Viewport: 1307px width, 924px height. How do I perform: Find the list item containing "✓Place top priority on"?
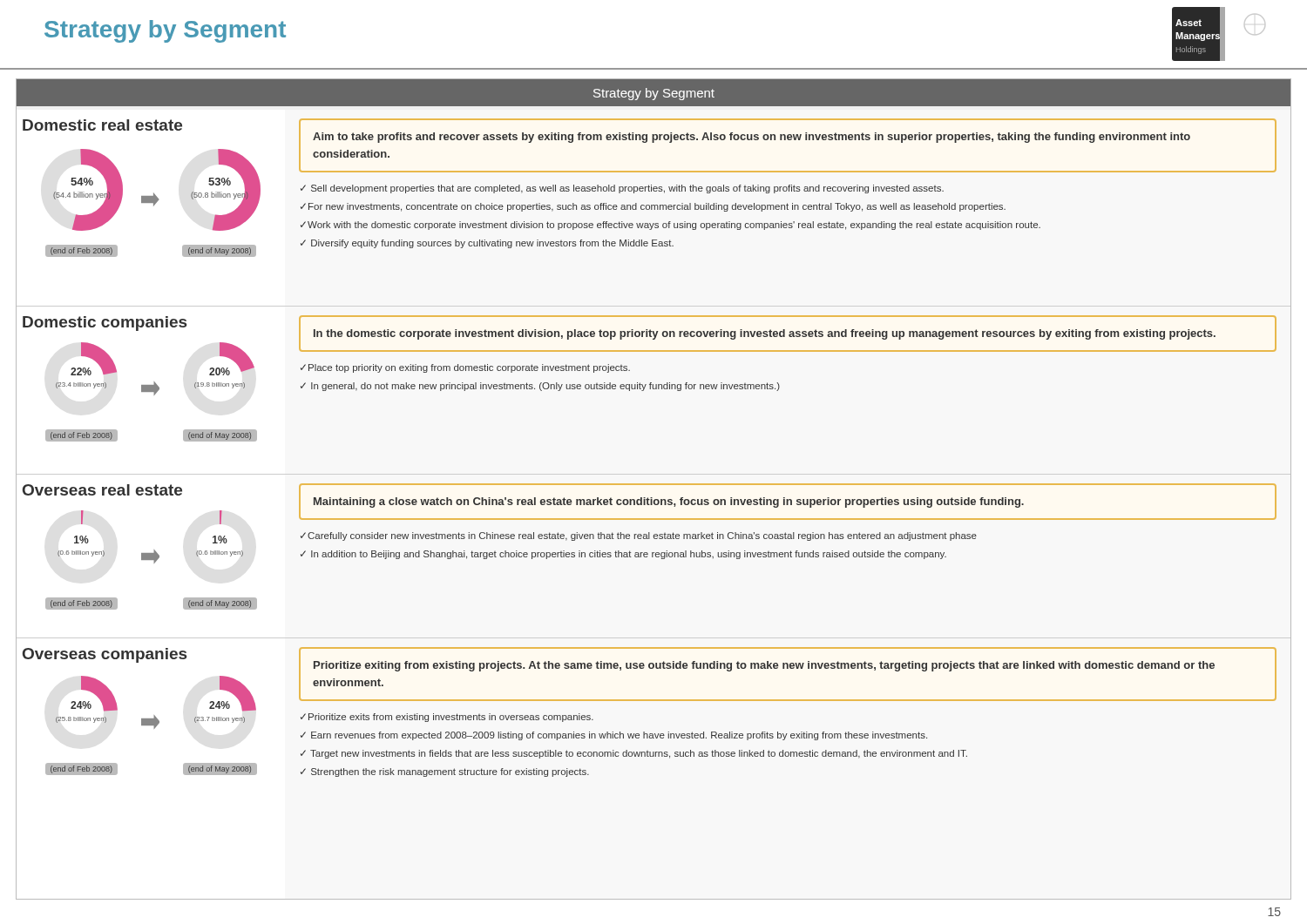[465, 368]
